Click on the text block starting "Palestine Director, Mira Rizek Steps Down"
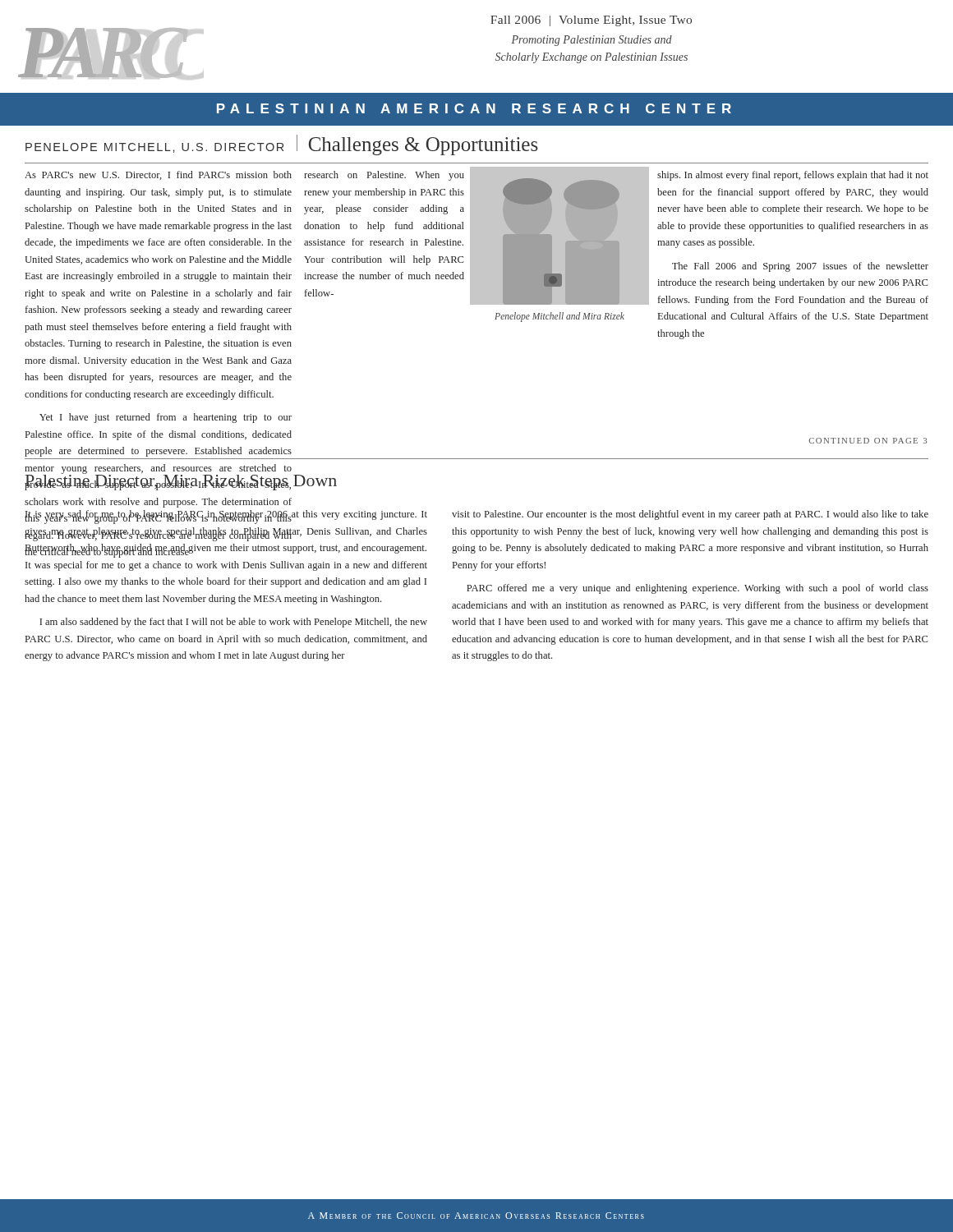 coord(181,480)
